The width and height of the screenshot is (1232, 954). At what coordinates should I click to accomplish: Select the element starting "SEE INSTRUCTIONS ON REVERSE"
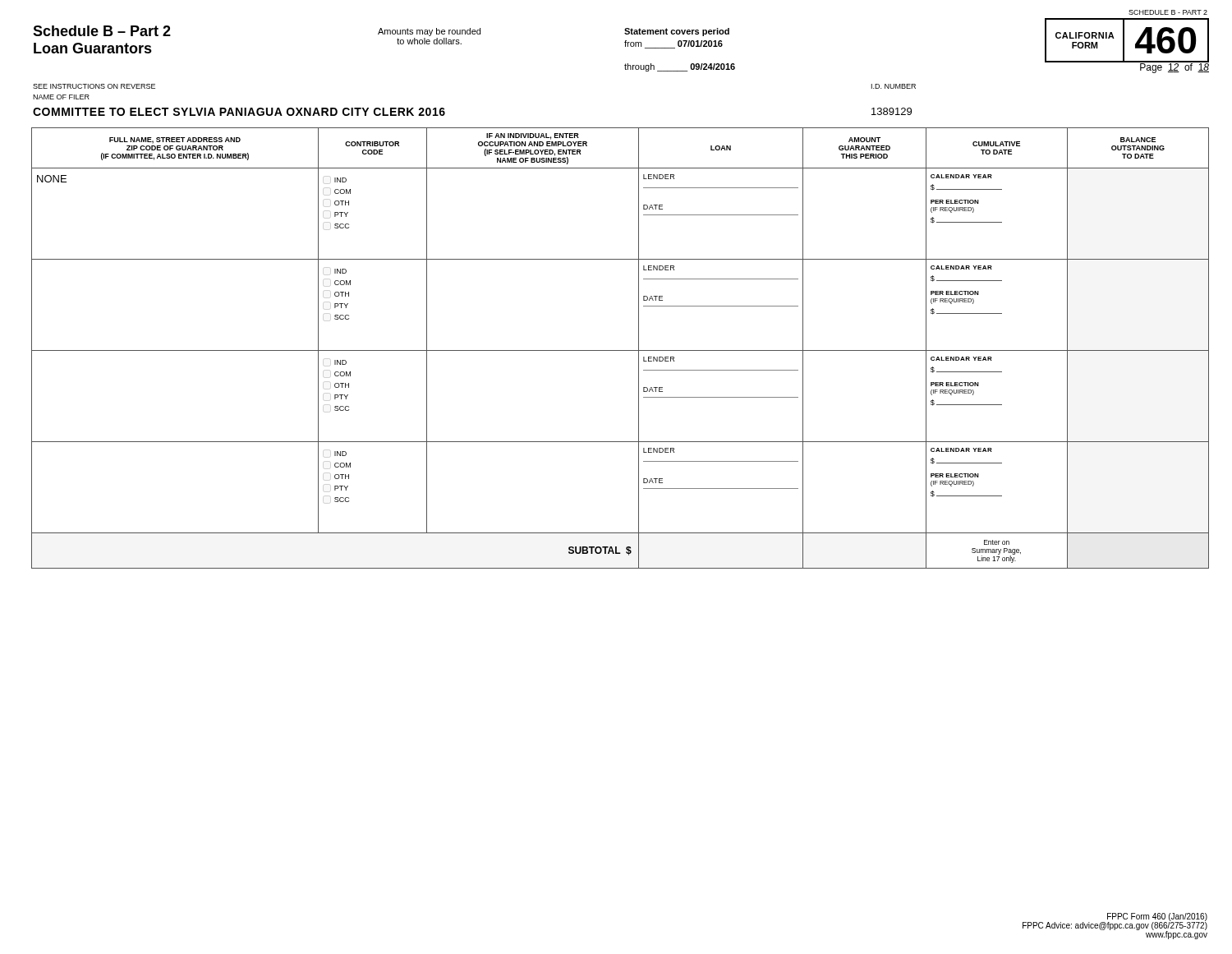(94, 86)
